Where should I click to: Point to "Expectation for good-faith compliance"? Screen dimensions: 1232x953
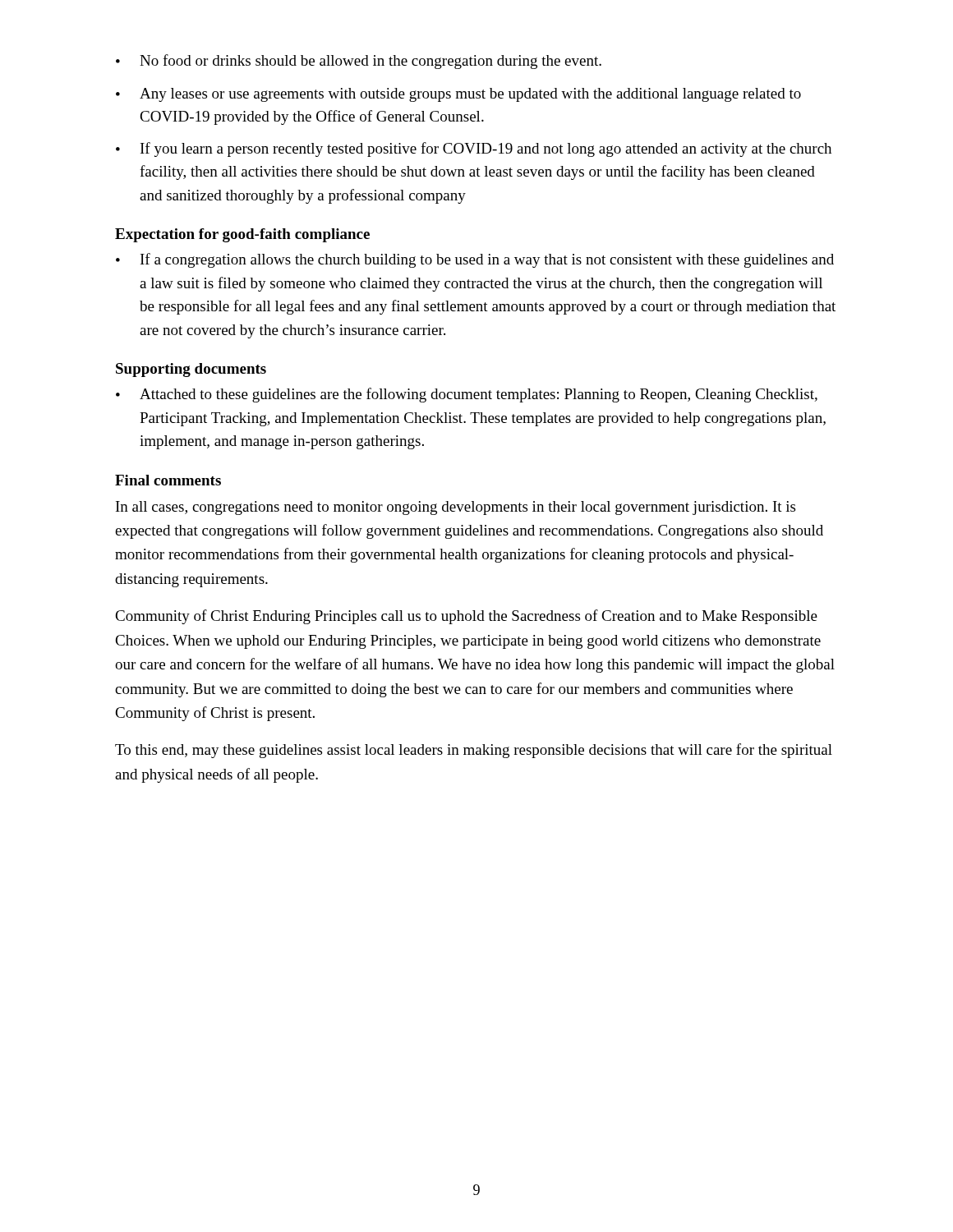[243, 234]
